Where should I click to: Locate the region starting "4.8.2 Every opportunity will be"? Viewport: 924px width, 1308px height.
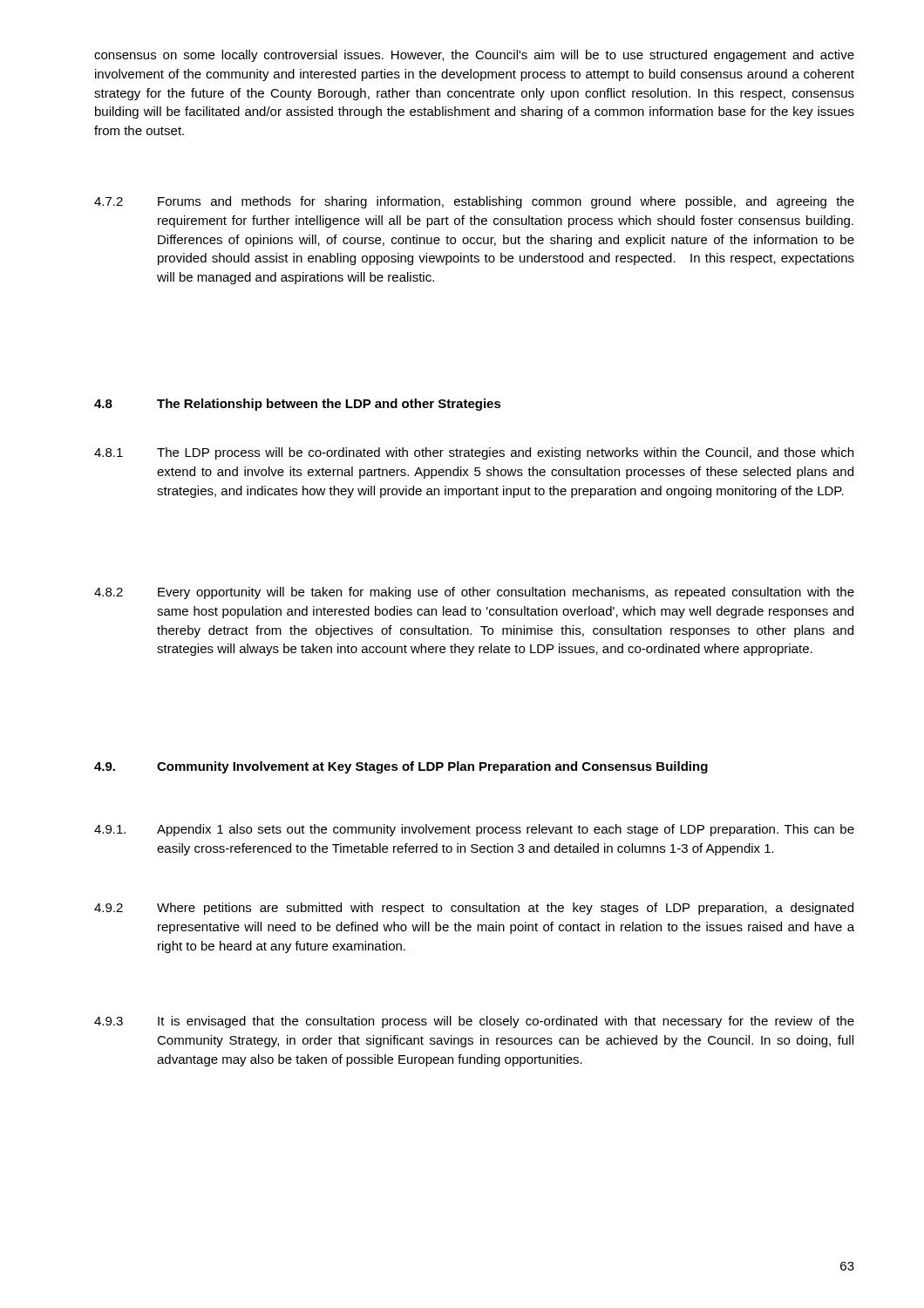click(474, 620)
